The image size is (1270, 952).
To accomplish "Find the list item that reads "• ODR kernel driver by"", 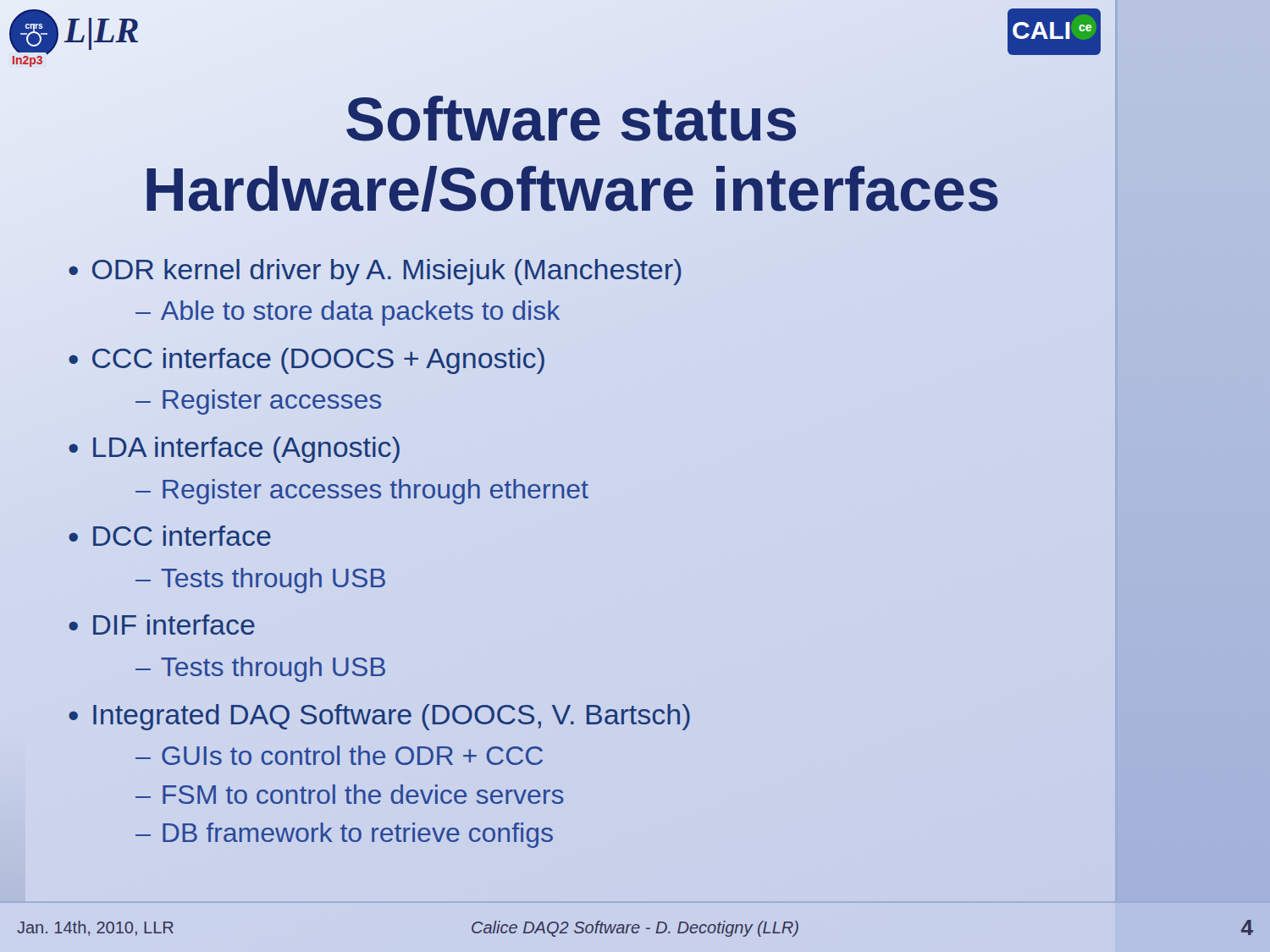I will (593, 291).
